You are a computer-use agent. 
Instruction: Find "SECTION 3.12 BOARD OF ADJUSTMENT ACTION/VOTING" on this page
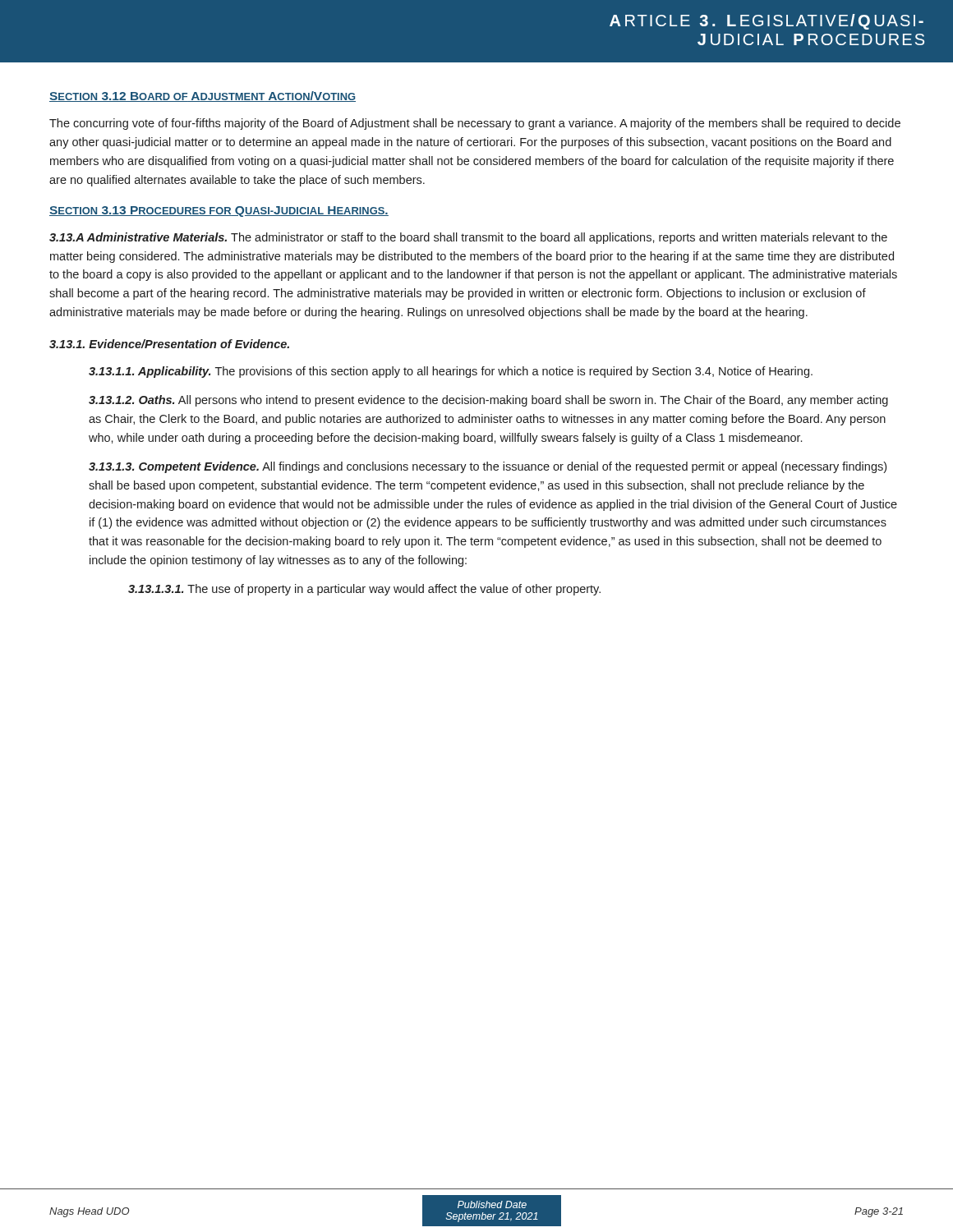pyautogui.click(x=203, y=96)
